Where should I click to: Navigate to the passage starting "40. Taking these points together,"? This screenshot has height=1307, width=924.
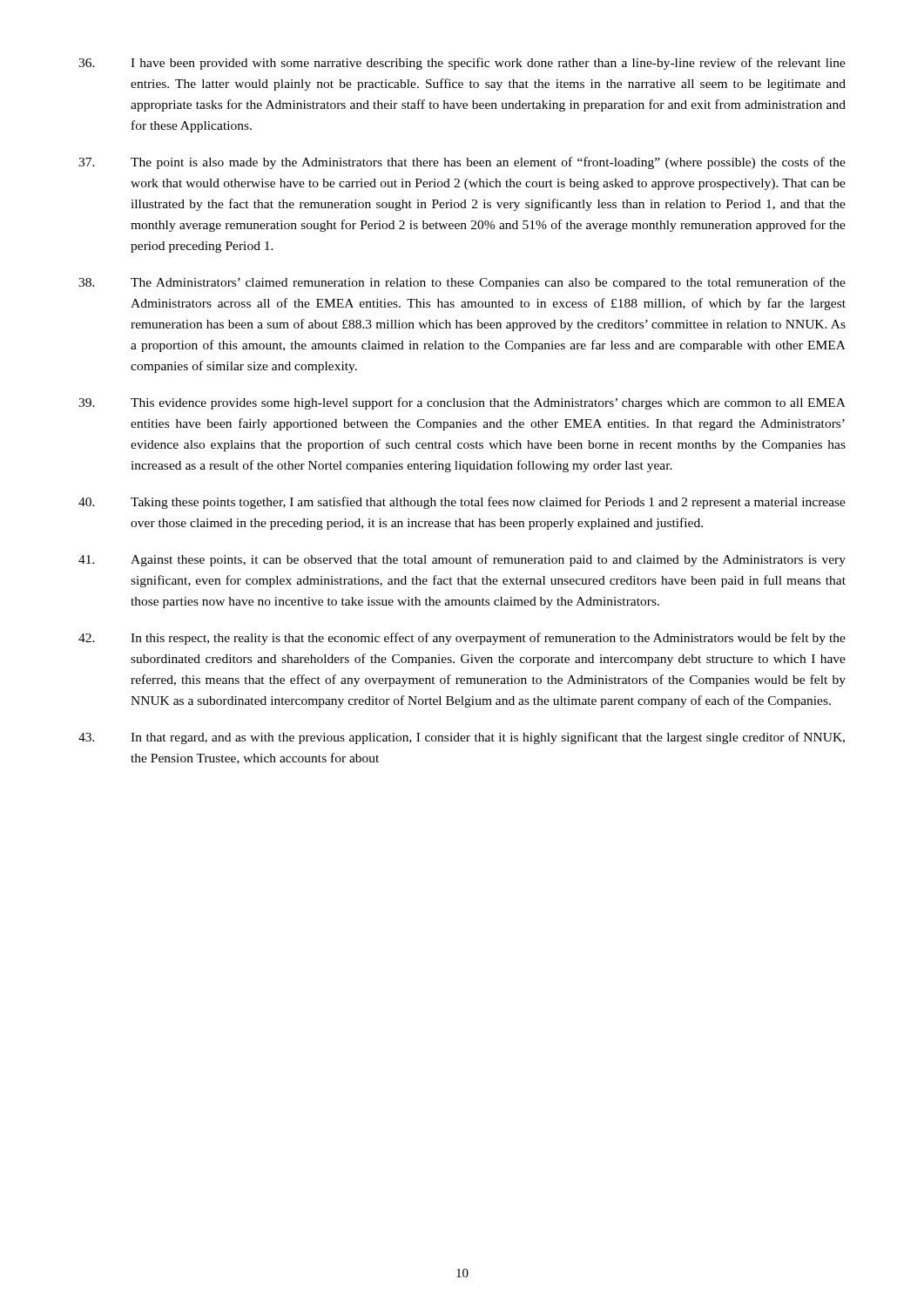[462, 513]
